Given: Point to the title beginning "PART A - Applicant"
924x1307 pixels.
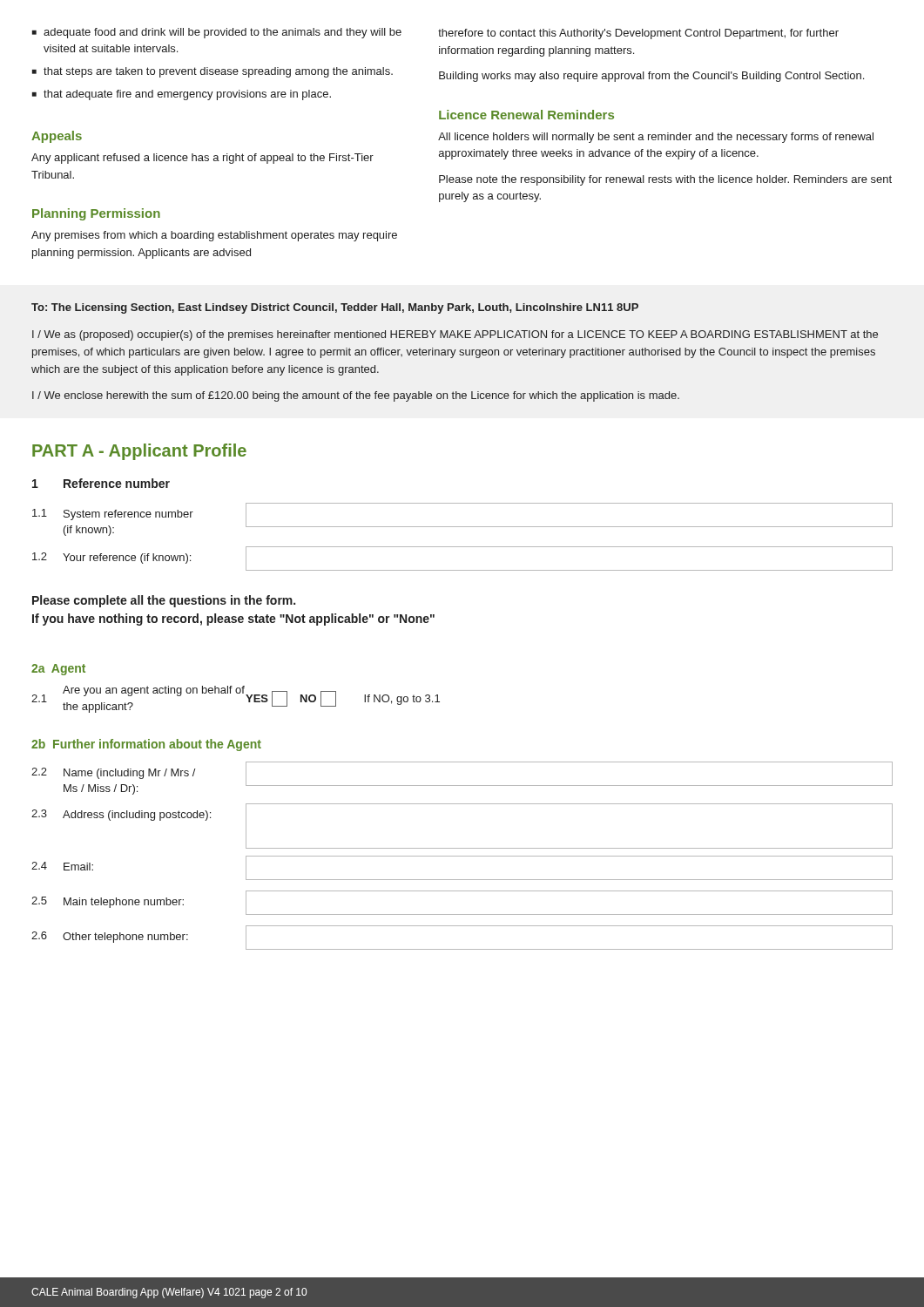Looking at the screenshot, I should (x=139, y=452).
